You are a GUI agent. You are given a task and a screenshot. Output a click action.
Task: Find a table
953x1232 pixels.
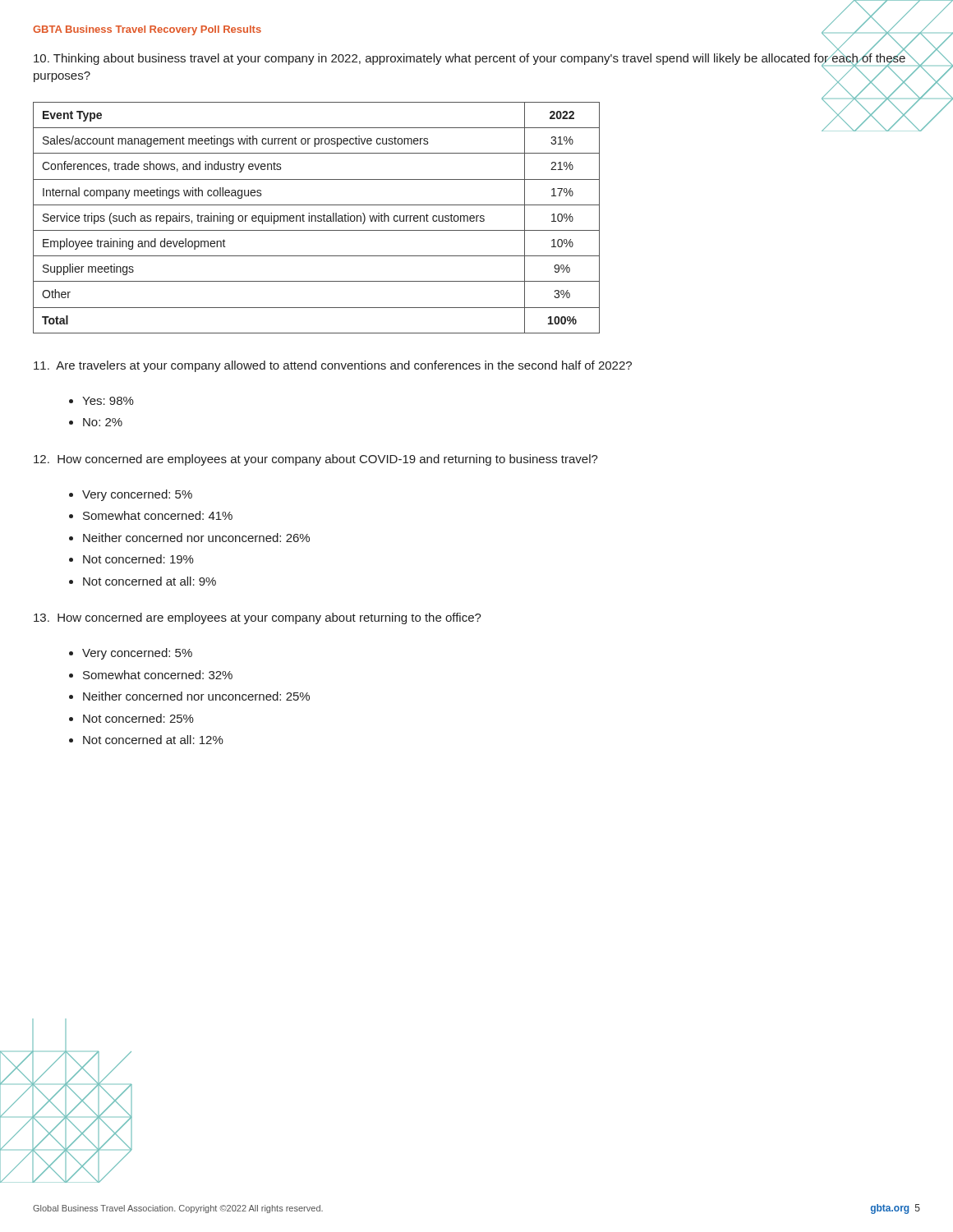pos(476,218)
